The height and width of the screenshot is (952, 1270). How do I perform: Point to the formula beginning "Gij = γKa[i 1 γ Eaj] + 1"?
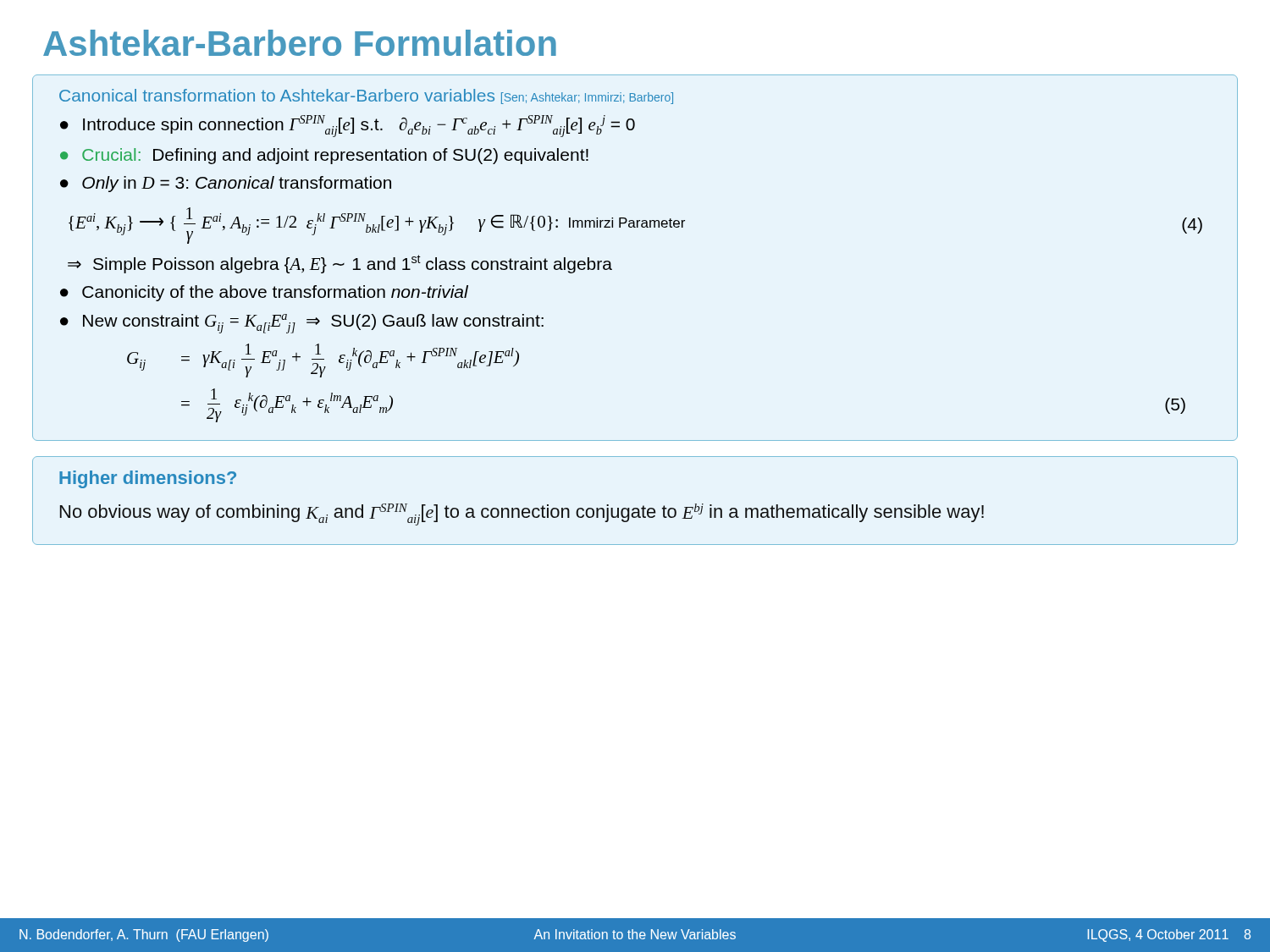point(323,360)
